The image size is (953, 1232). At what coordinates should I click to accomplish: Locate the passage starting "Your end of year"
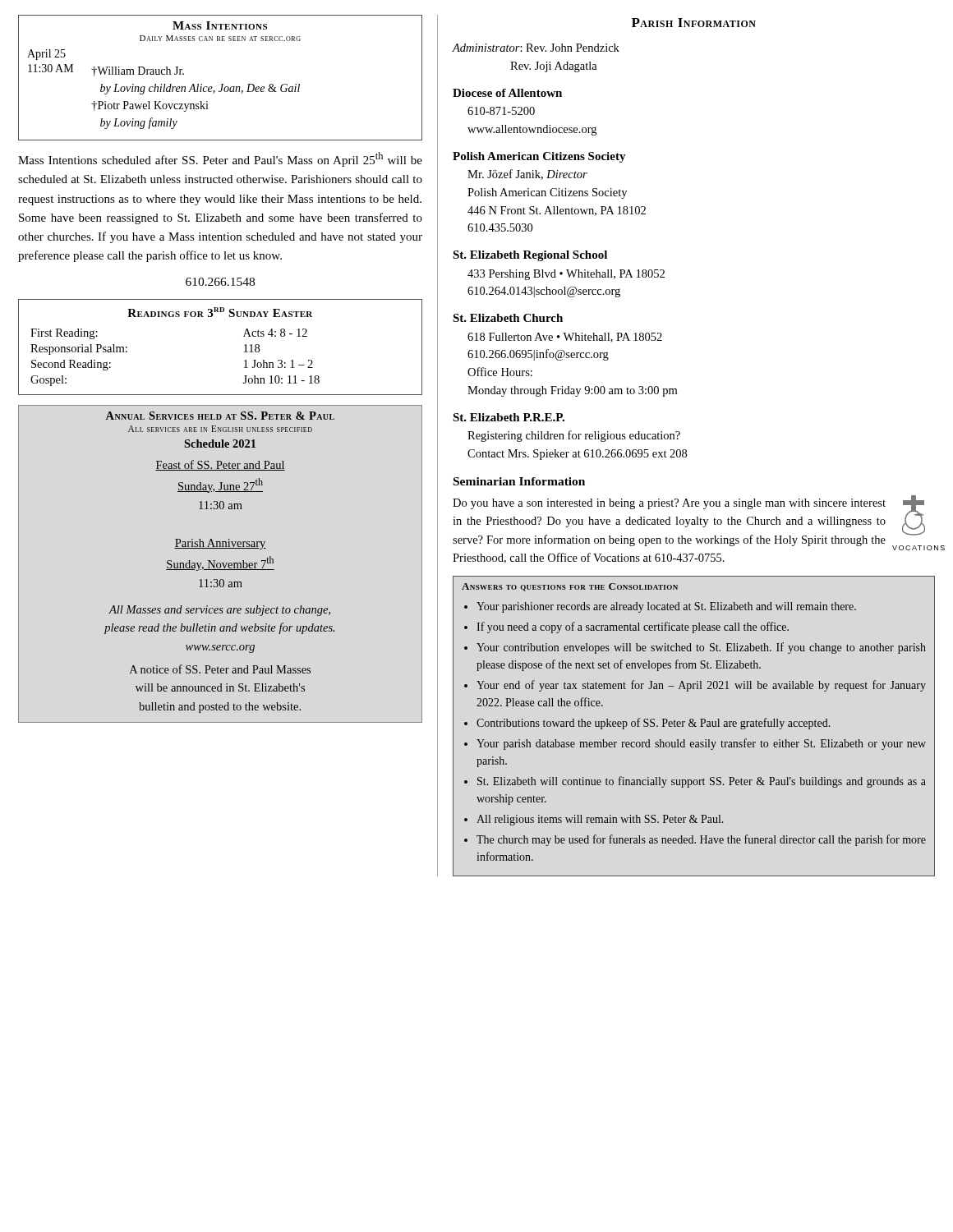tap(701, 694)
